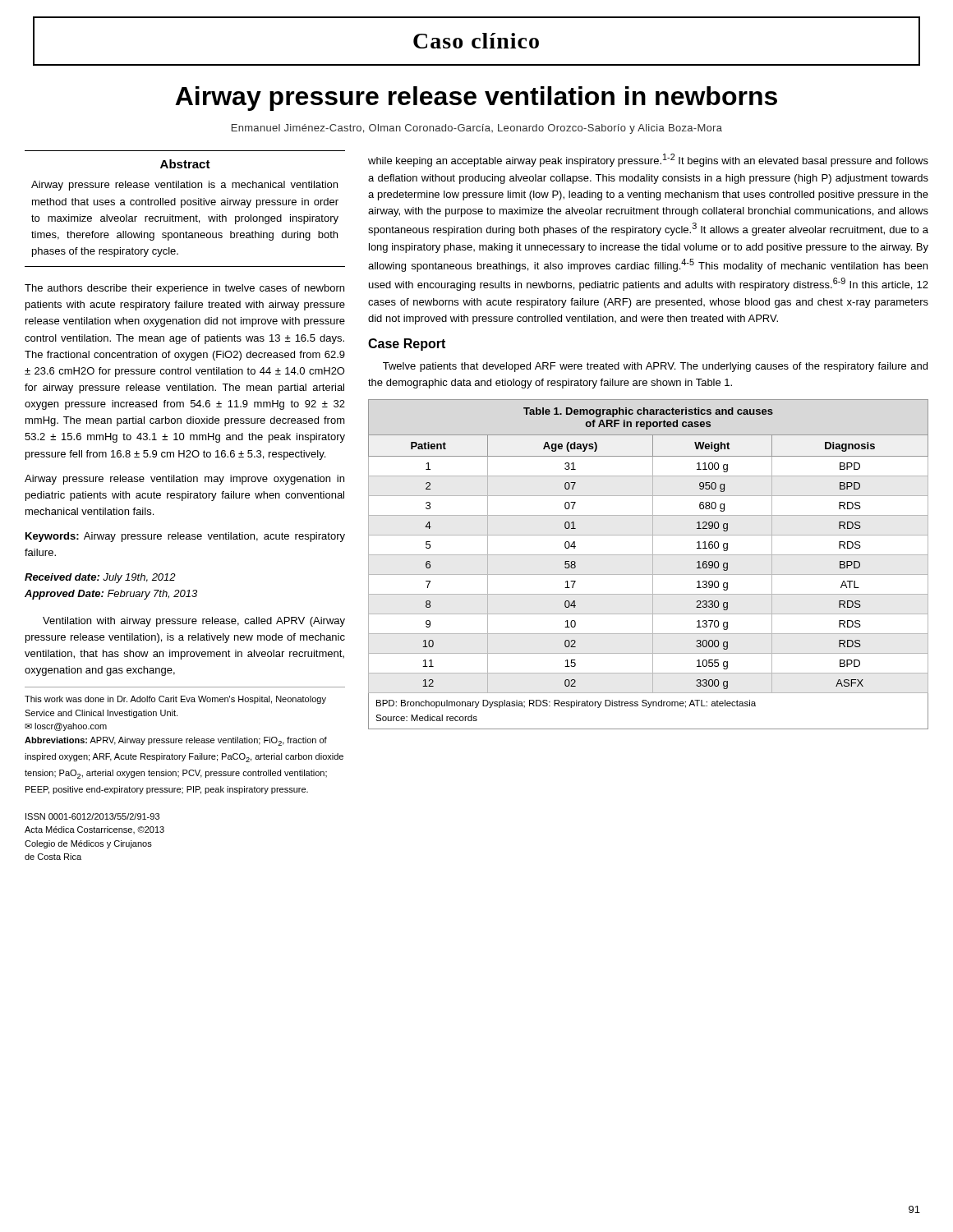Select the text block containing "The authors describe their experience"
This screenshot has height=1232, width=953.
tap(185, 371)
